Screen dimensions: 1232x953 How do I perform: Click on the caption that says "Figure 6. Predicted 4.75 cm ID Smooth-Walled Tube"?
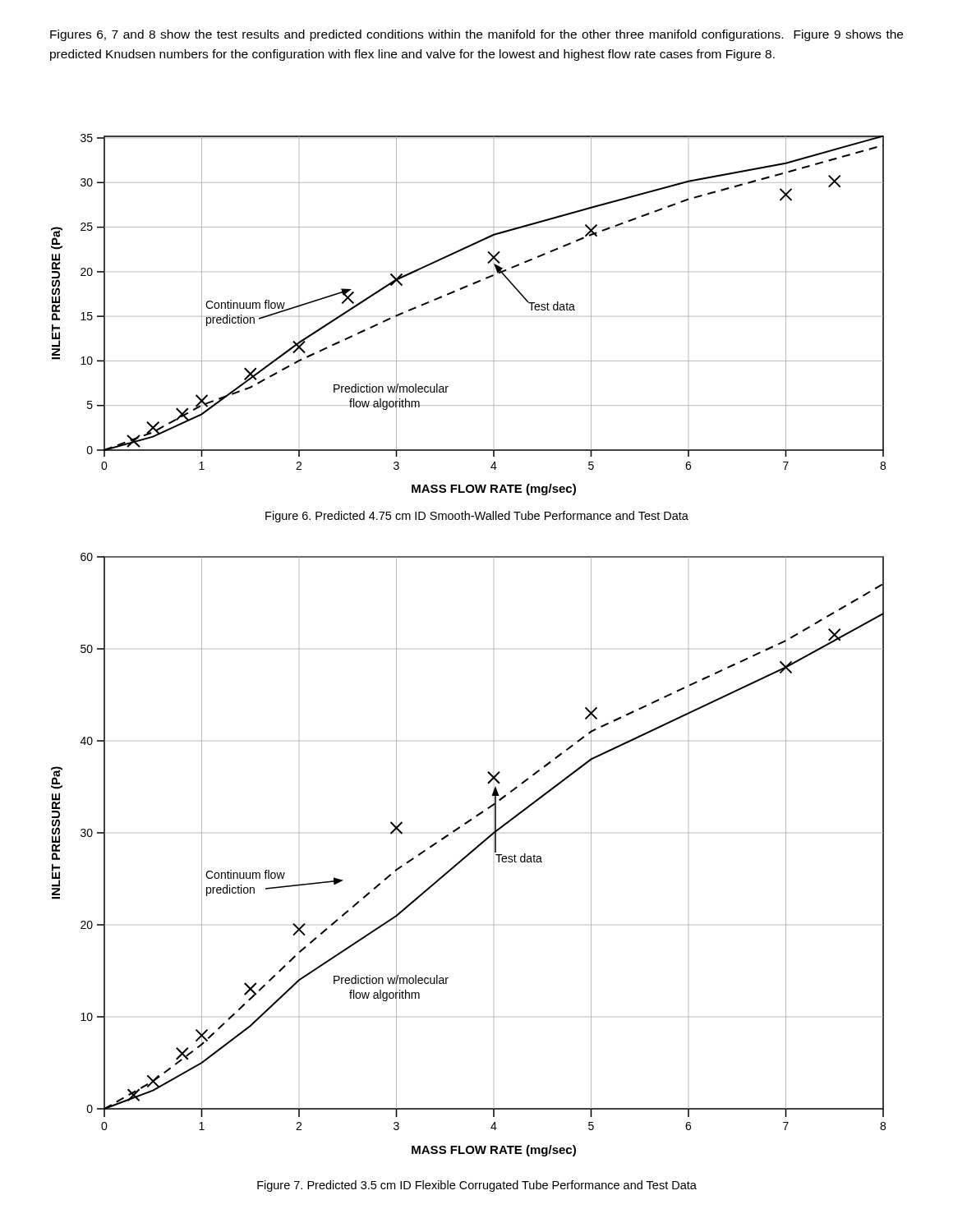click(476, 516)
